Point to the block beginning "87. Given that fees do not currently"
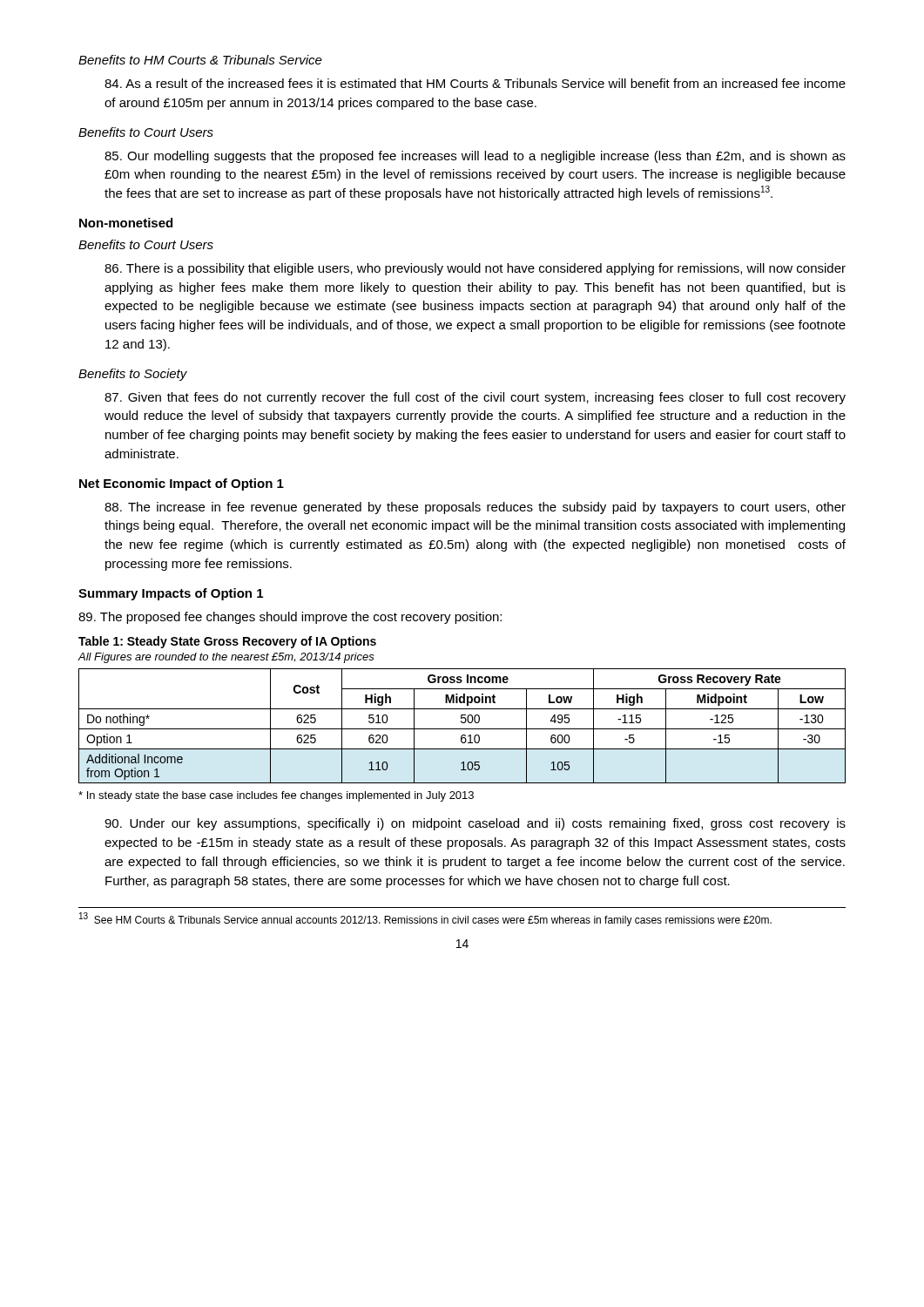 475,425
